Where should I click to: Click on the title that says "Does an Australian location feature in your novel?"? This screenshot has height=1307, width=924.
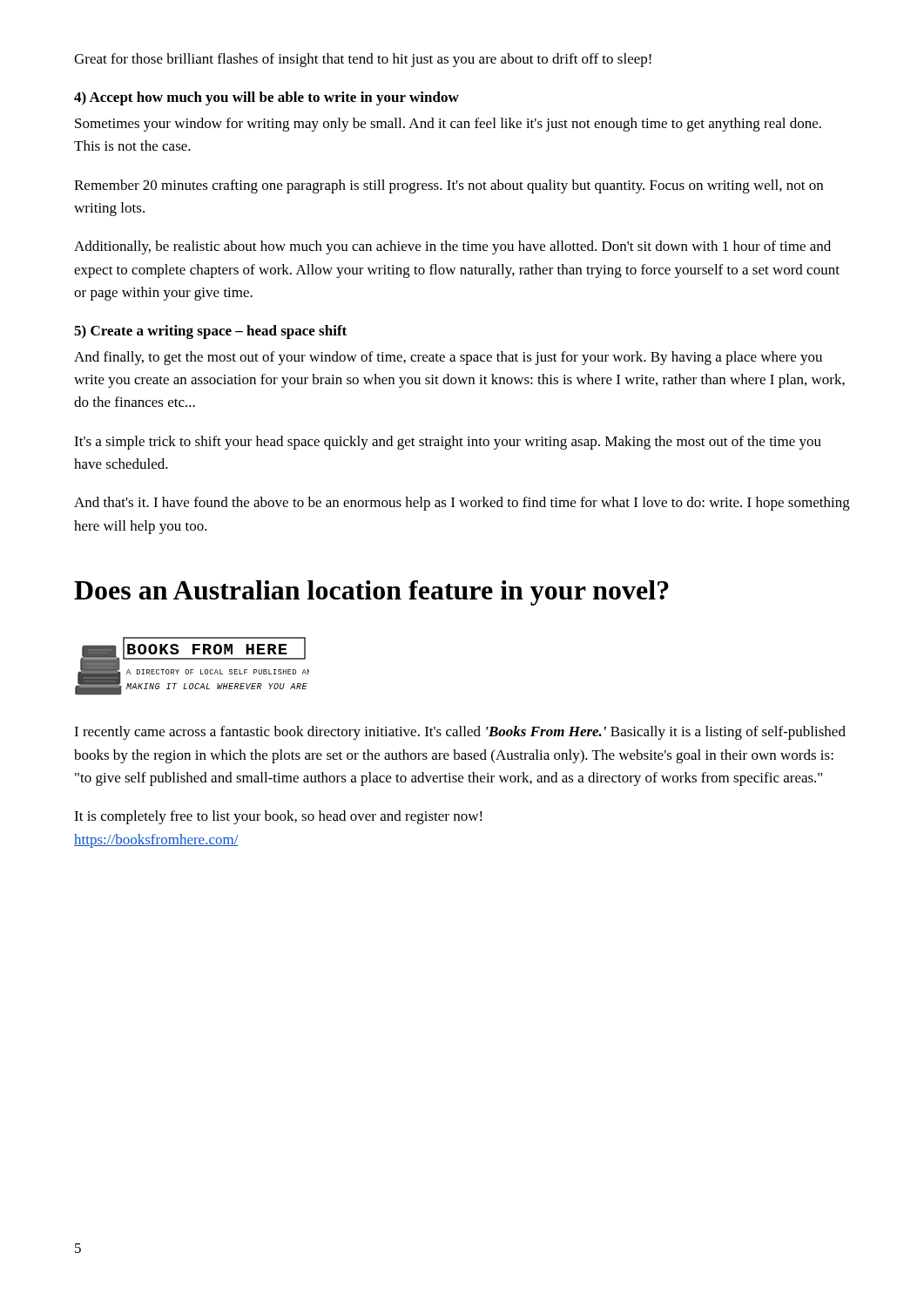pos(372,590)
